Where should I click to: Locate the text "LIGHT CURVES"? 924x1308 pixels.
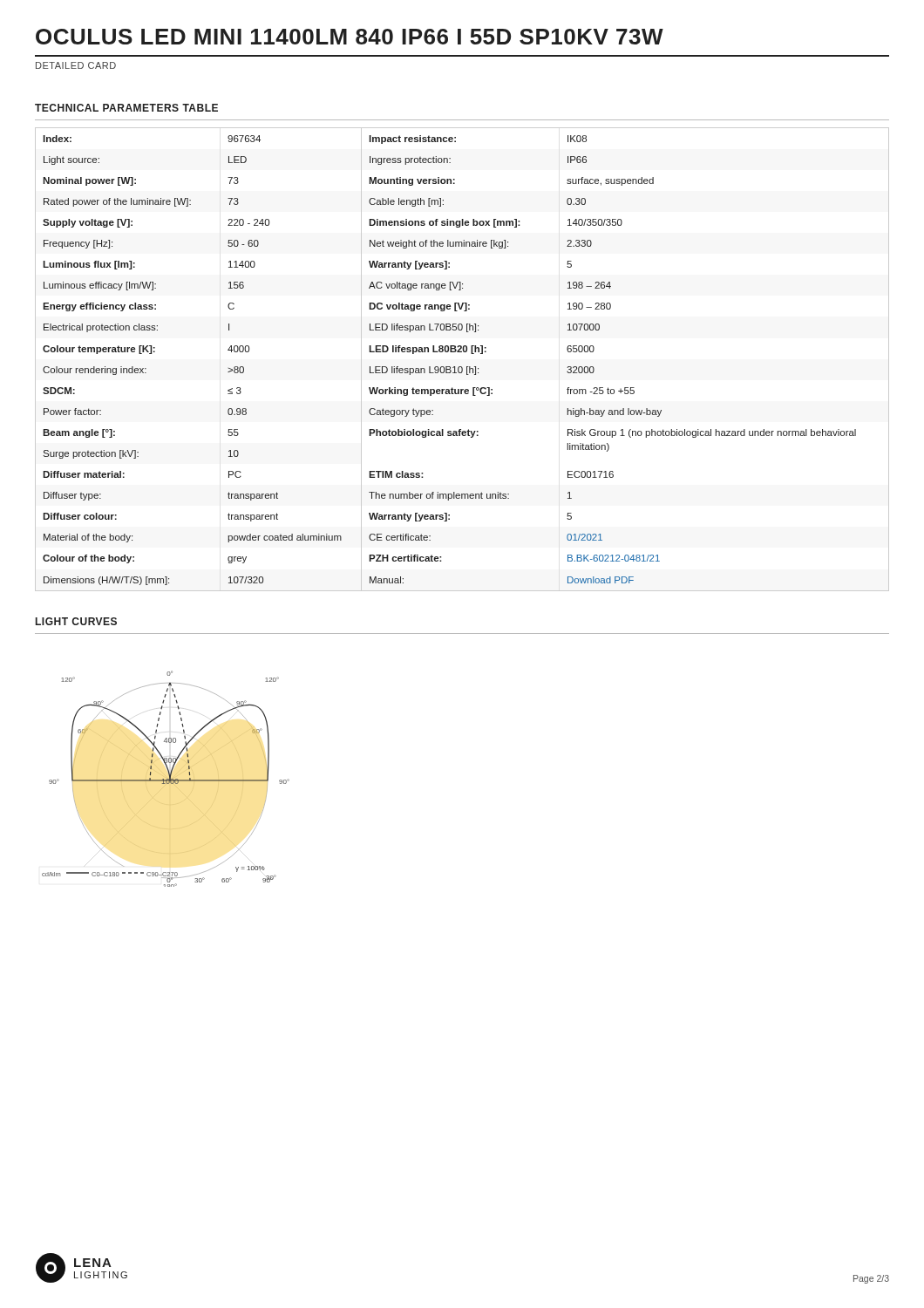pos(76,621)
